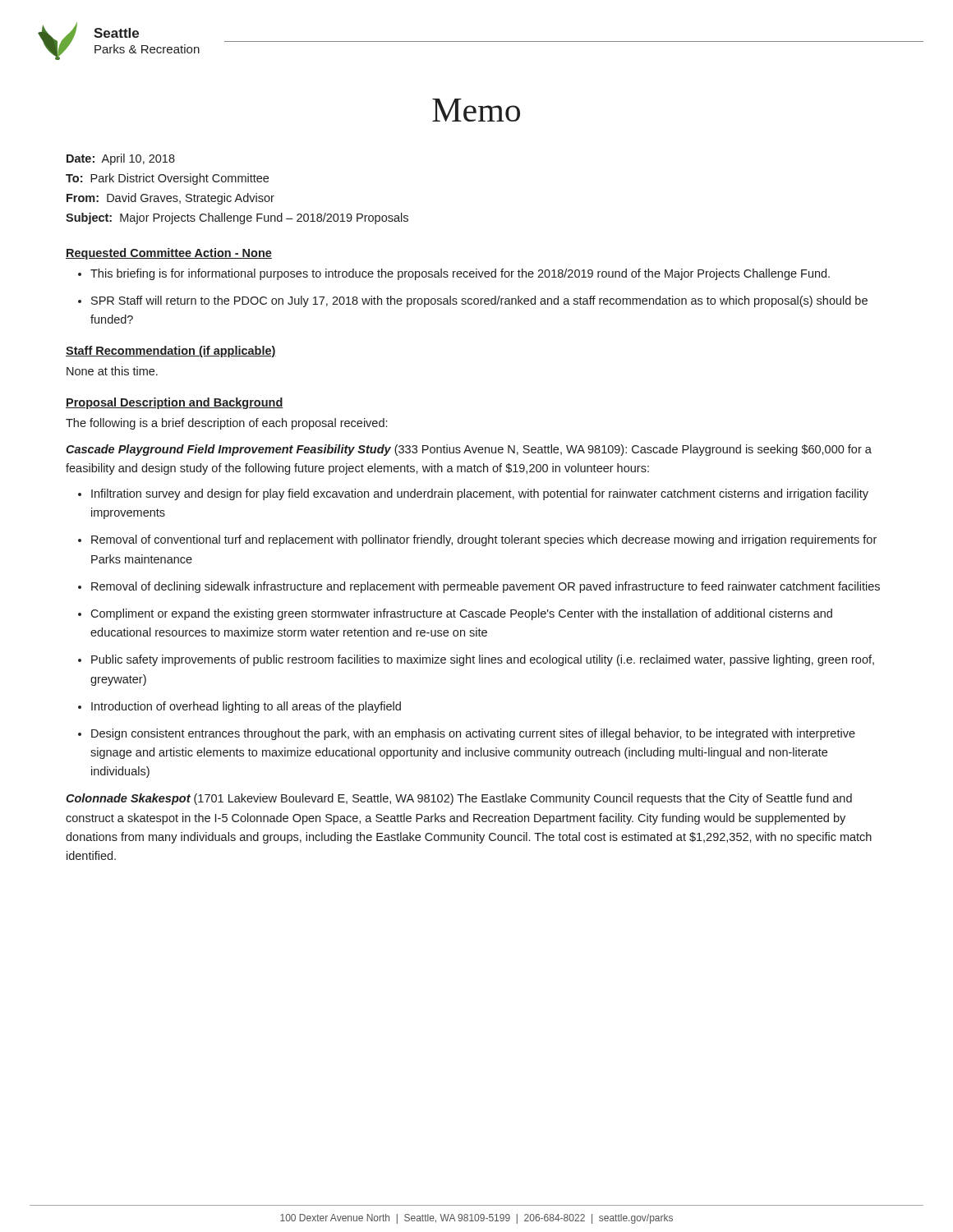Viewport: 953px width, 1232px height.
Task: Find the block on this page that starts "Design consistent entrances"
Action: coord(476,753)
